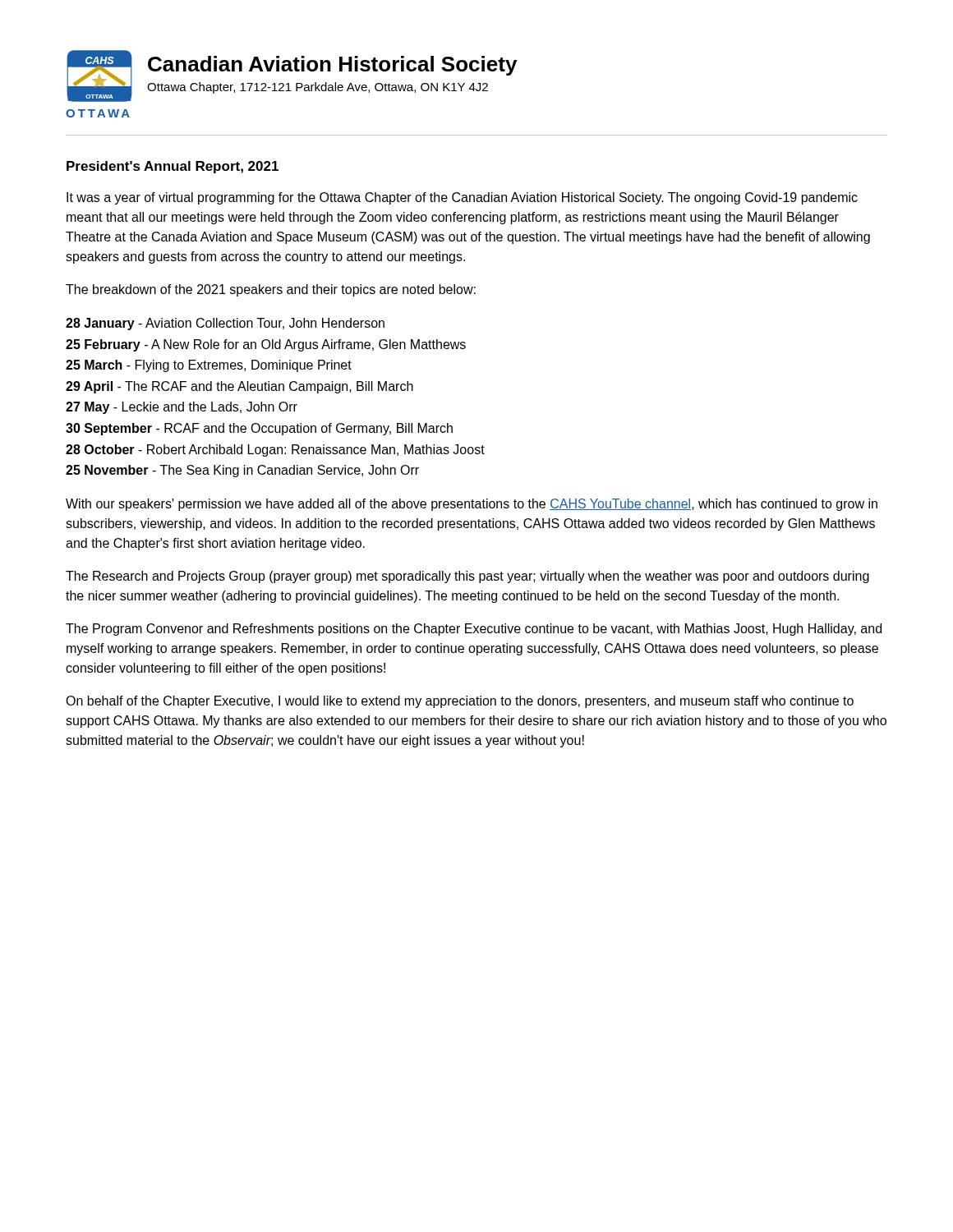Locate the block of text that opens with "The Program Convenor and Refreshments positions on the"
Screen dimensions: 1232x953
(476, 649)
